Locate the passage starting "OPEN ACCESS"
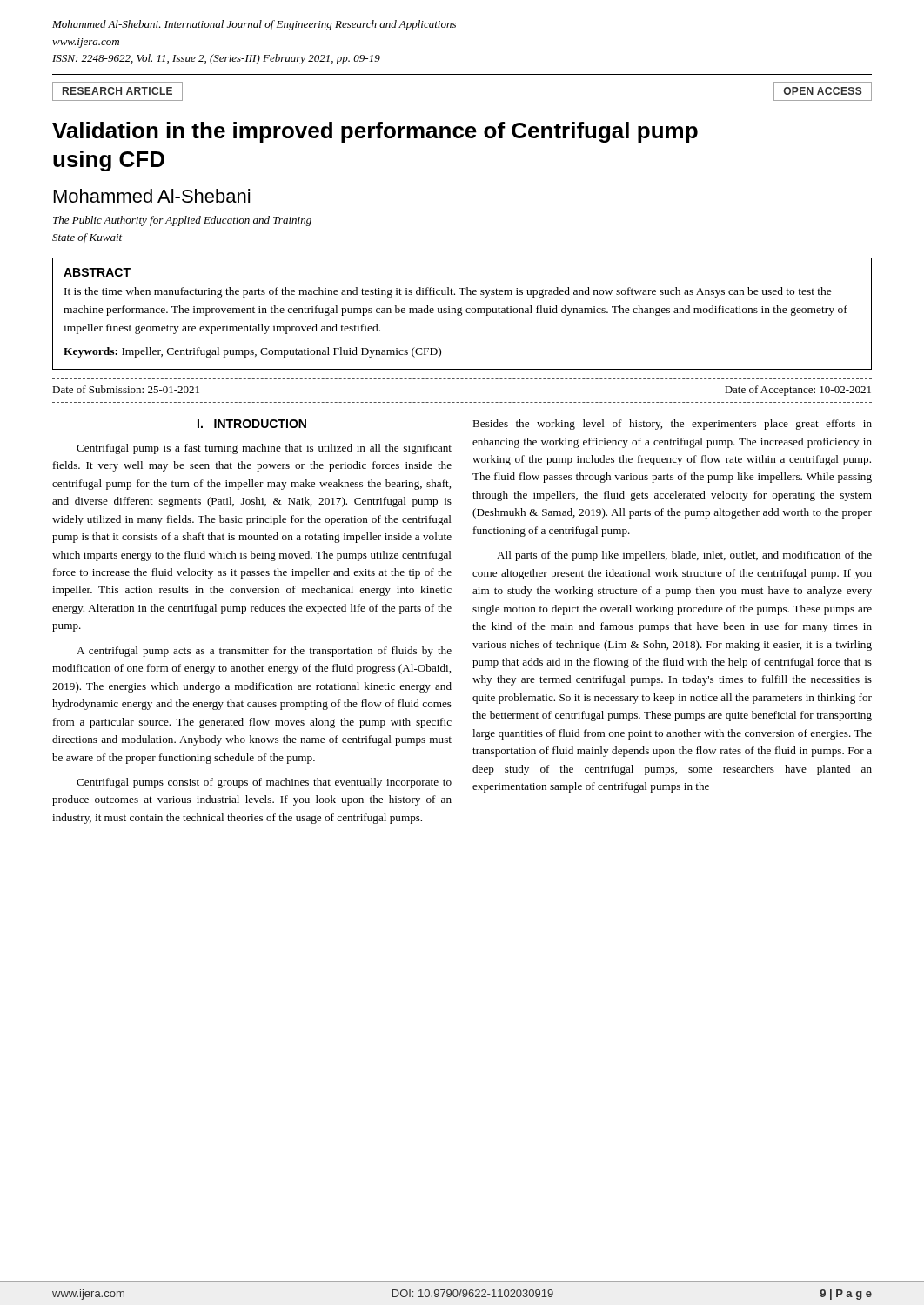Viewport: 924px width, 1305px height. [x=823, y=91]
